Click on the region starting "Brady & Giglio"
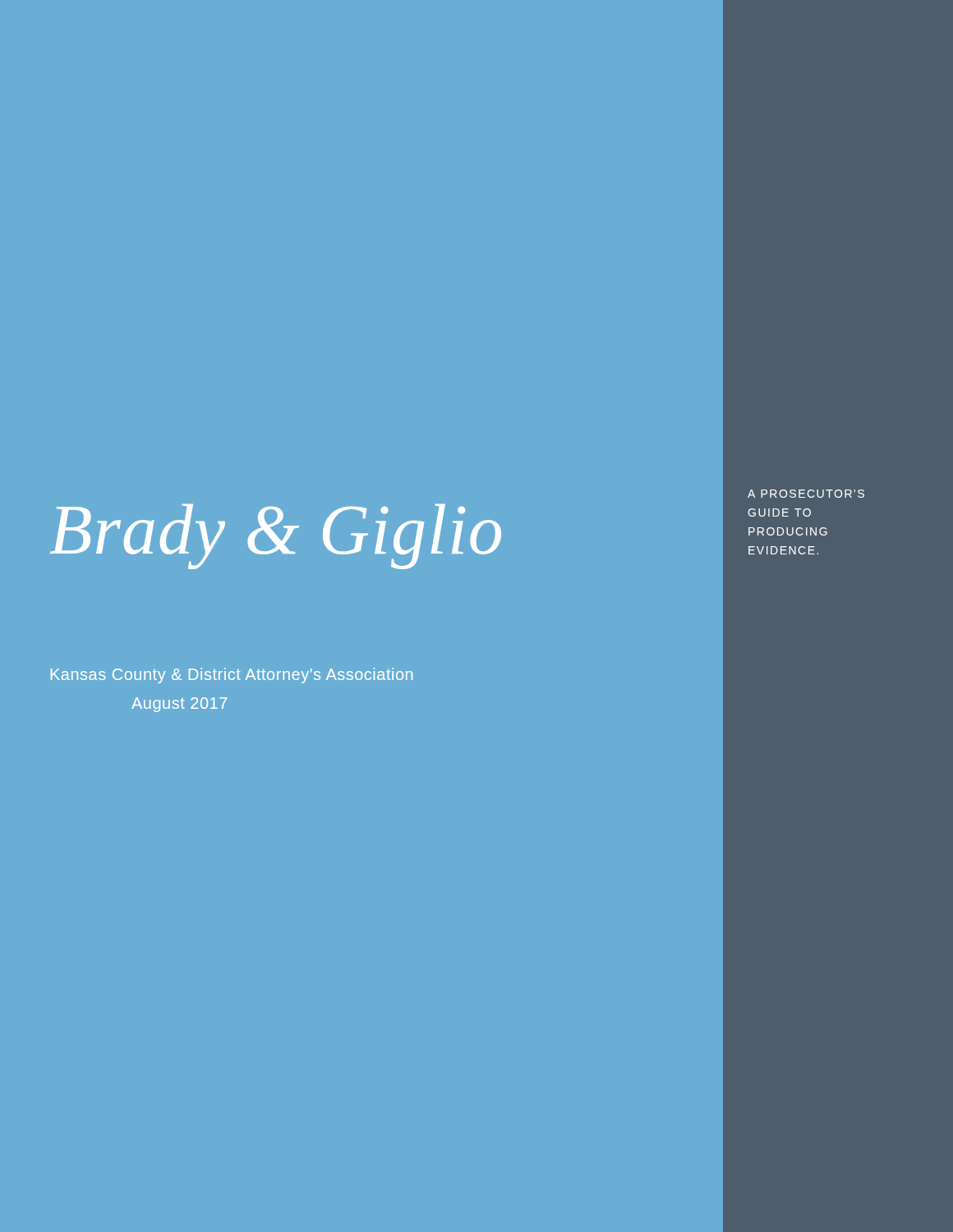 (x=357, y=530)
